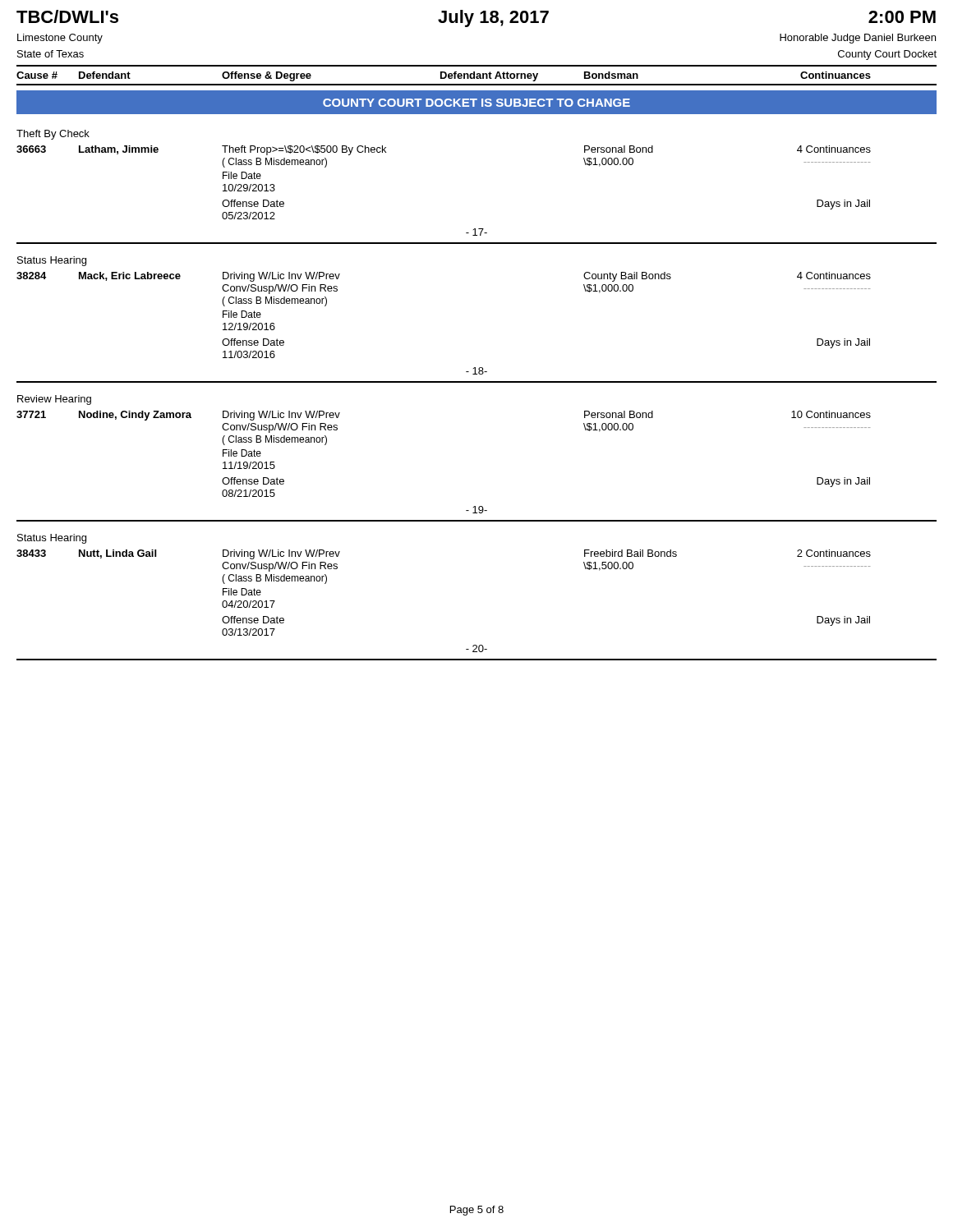
Task: Find the section header with the text "Review Hearing"
Action: pyautogui.click(x=54, y=399)
